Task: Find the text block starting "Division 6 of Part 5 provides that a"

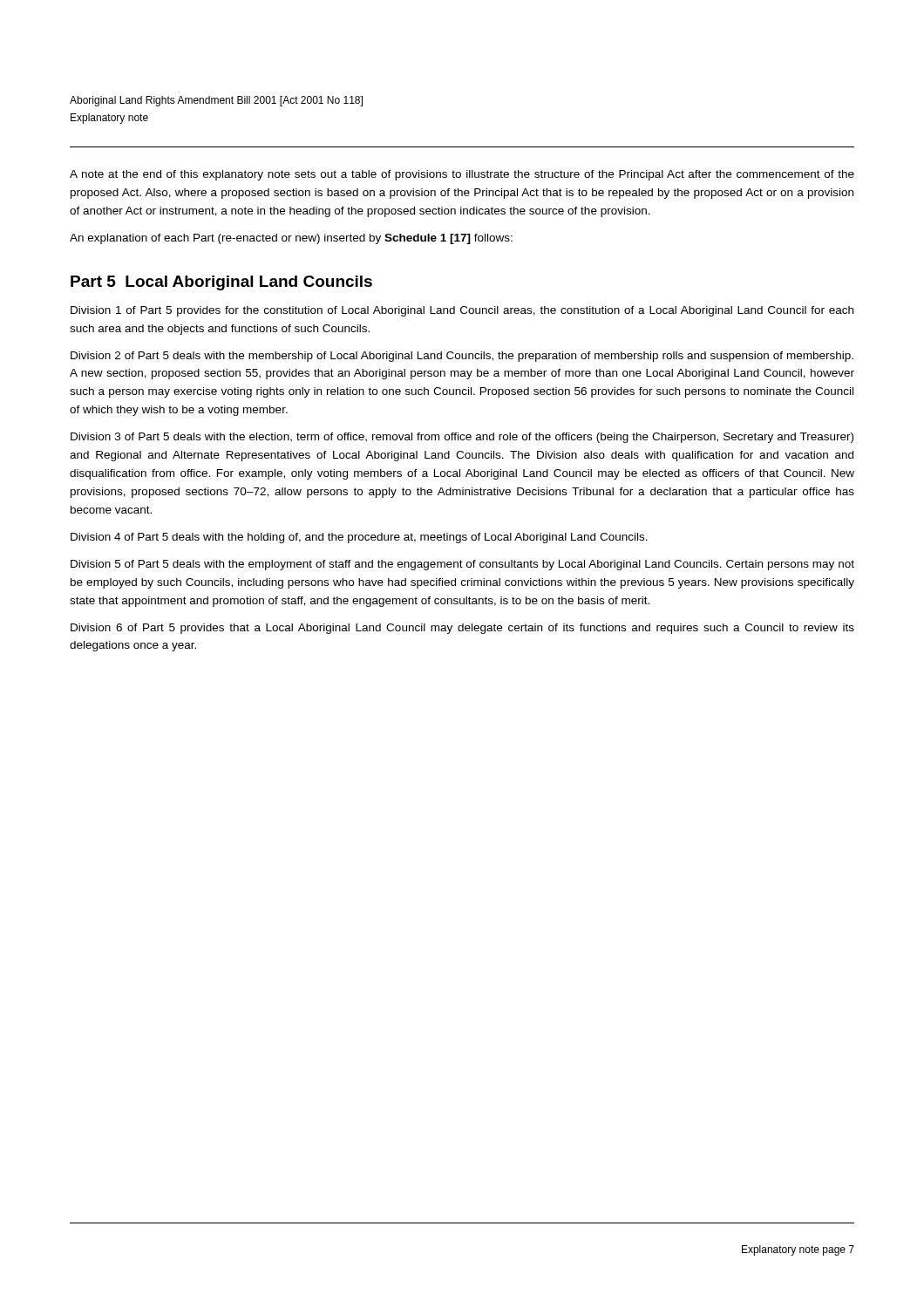Action: pyautogui.click(x=462, y=636)
